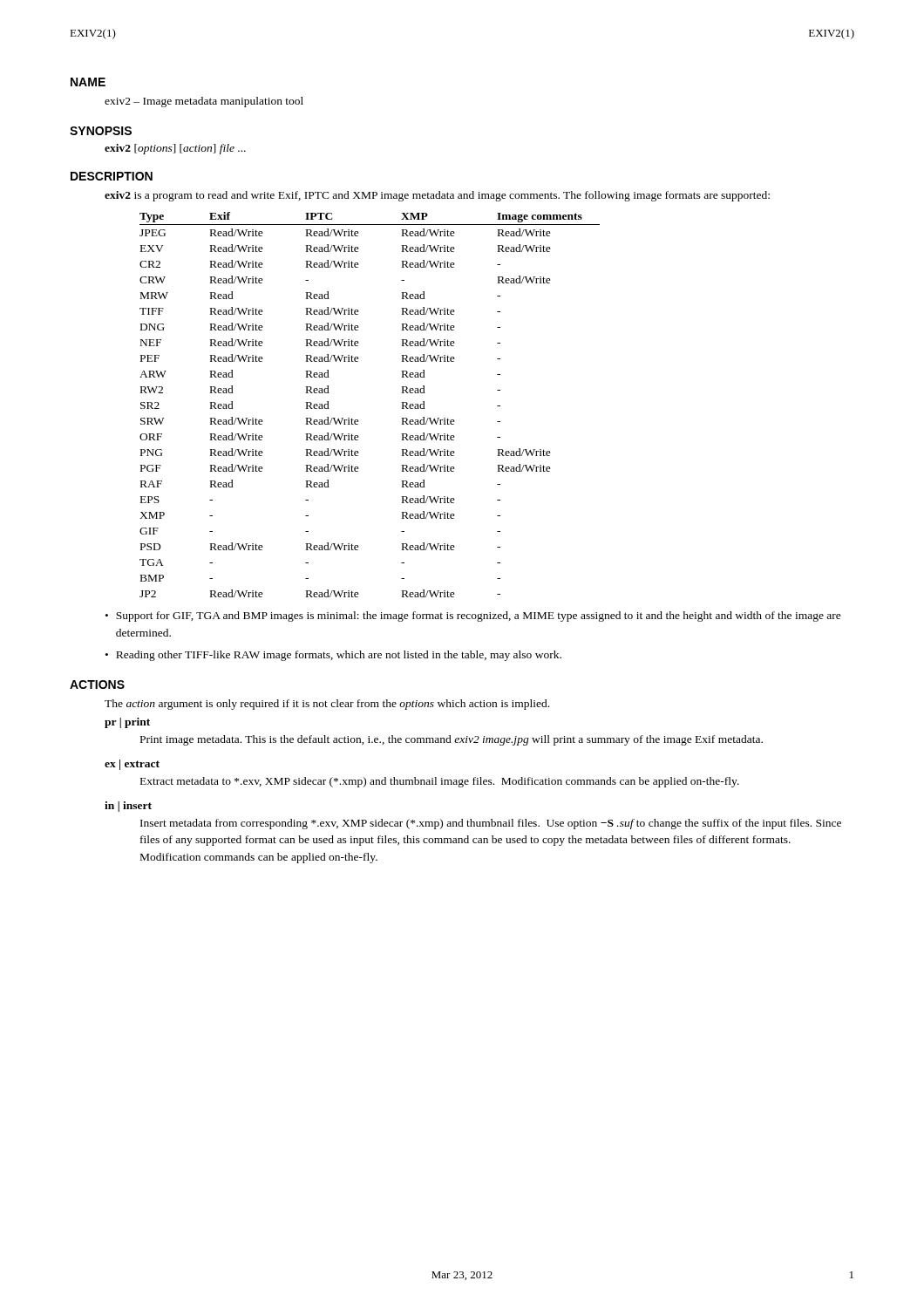Viewport: 924px width, 1308px height.
Task: Select the text block that reads "Insert metadata from corresponding *.exv, XMP"
Action: point(491,839)
